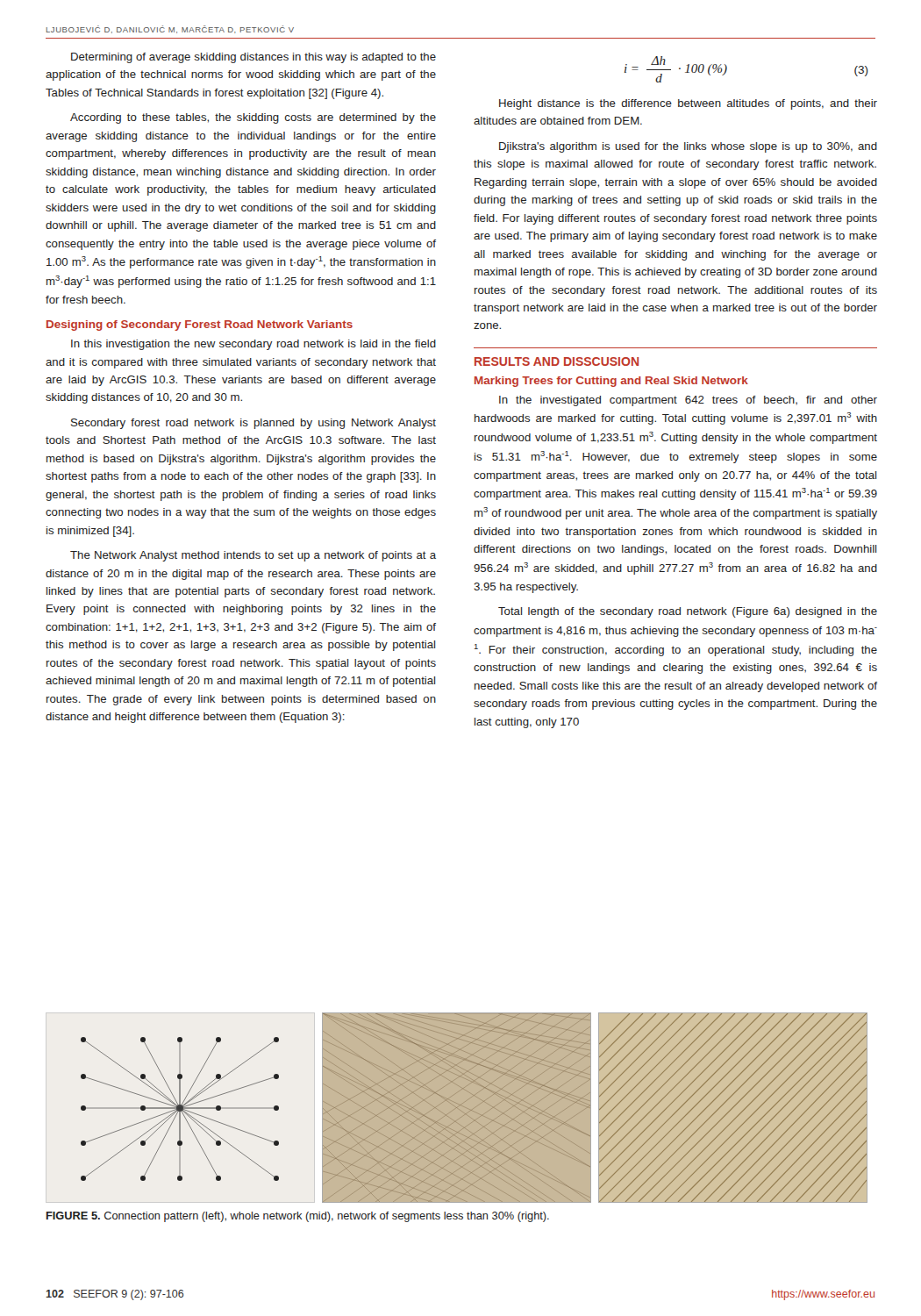The width and height of the screenshot is (921, 1316).
Task: Navigate to the passage starting "Determining of average skidding distances in"
Action: [x=241, y=179]
